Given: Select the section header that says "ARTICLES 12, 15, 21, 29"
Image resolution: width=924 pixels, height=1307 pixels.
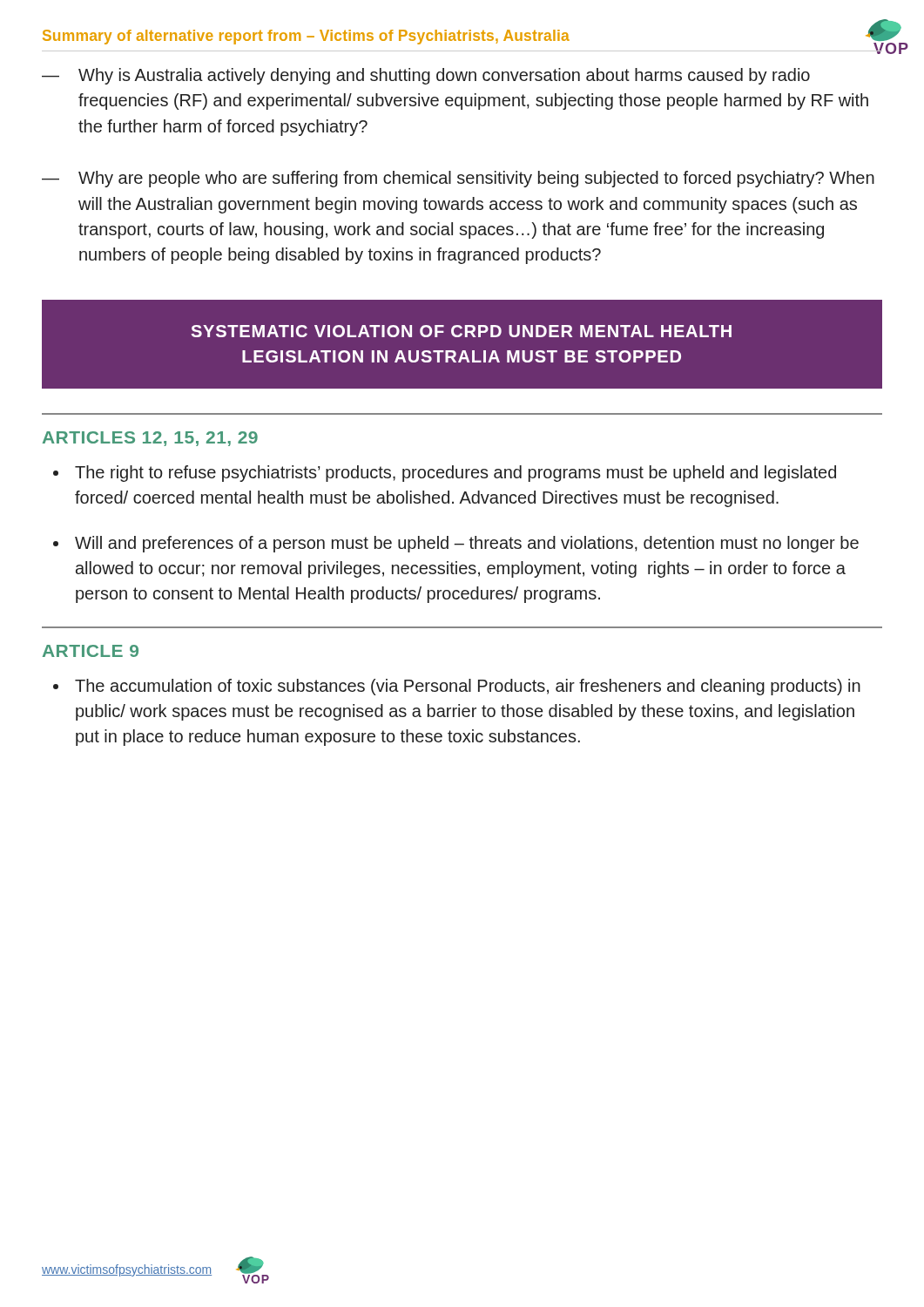Looking at the screenshot, I should click(150, 437).
